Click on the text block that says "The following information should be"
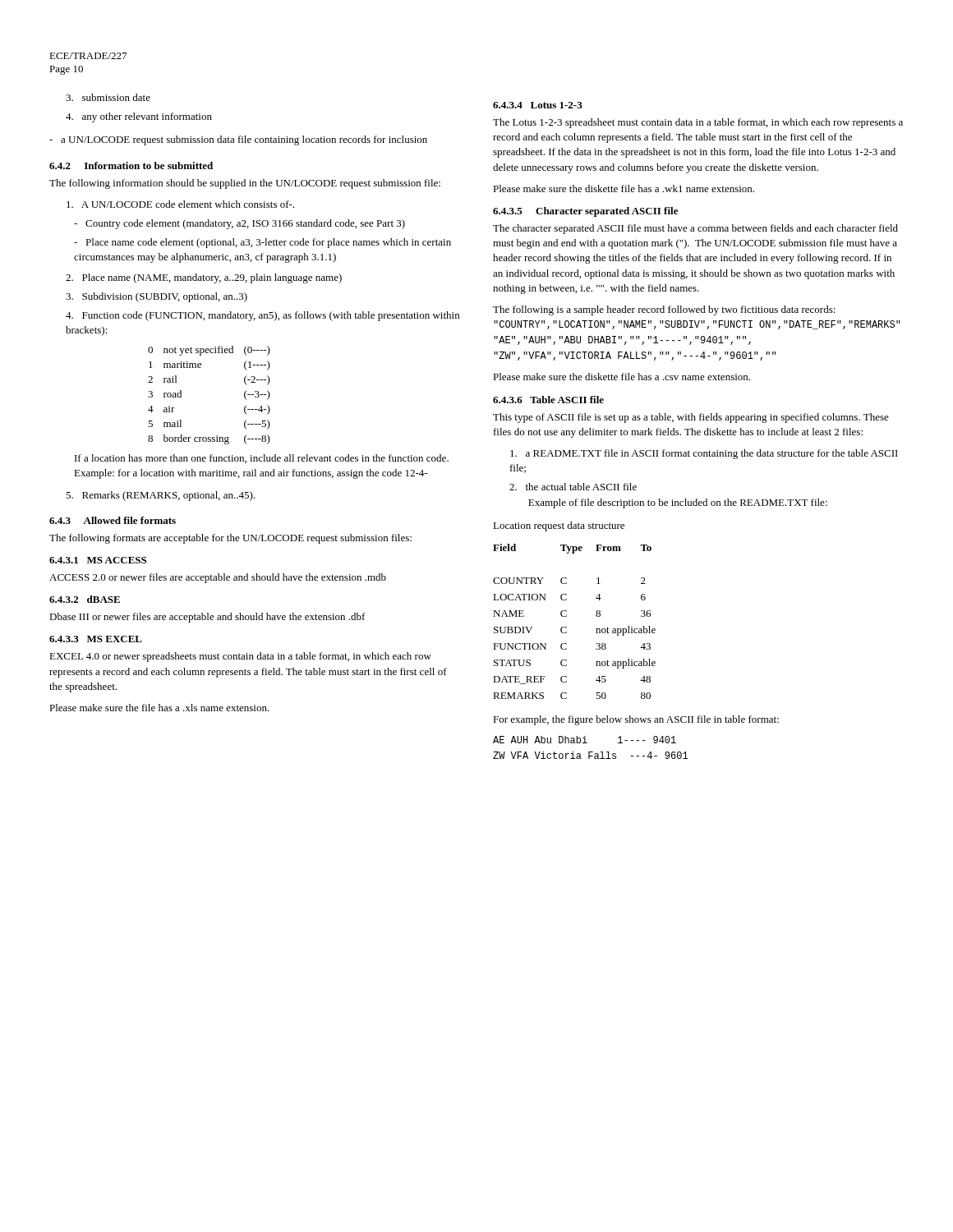Image resolution: width=953 pixels, height=1232 pixels. (245, 182)
